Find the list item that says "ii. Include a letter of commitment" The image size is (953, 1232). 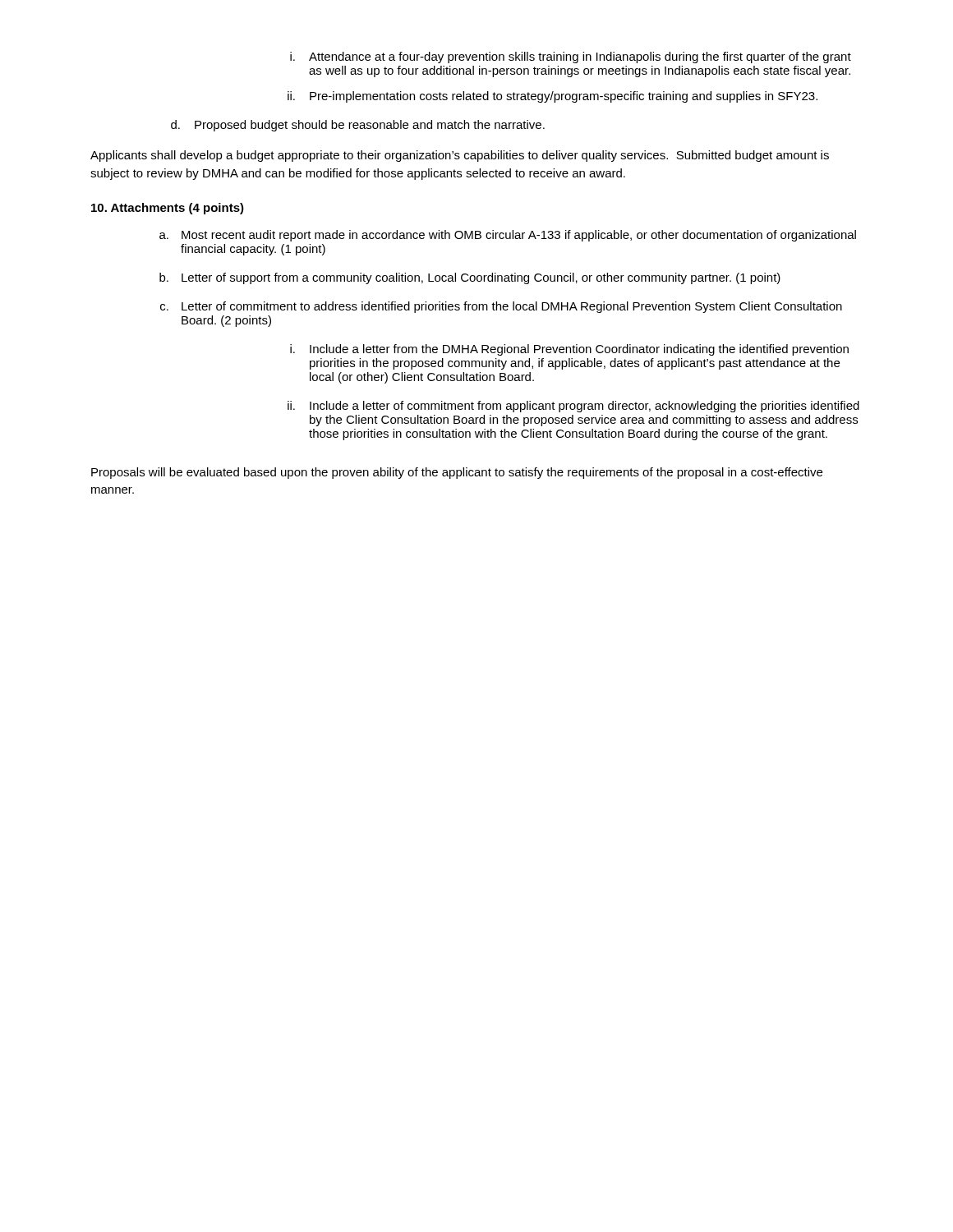pyautogui.click(x=542, y=419)
